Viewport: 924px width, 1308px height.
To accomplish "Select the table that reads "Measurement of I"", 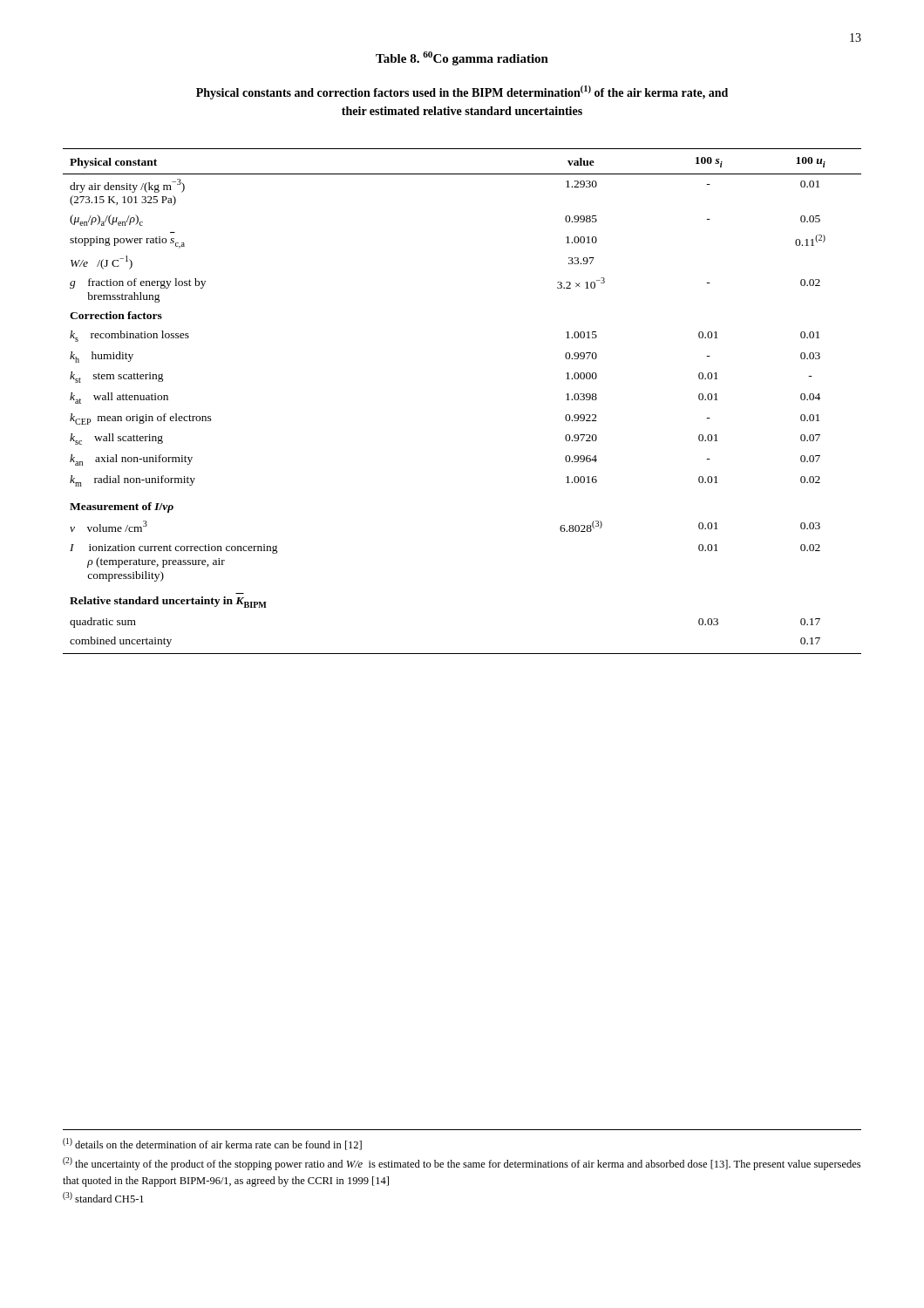I will coord(462,401).
